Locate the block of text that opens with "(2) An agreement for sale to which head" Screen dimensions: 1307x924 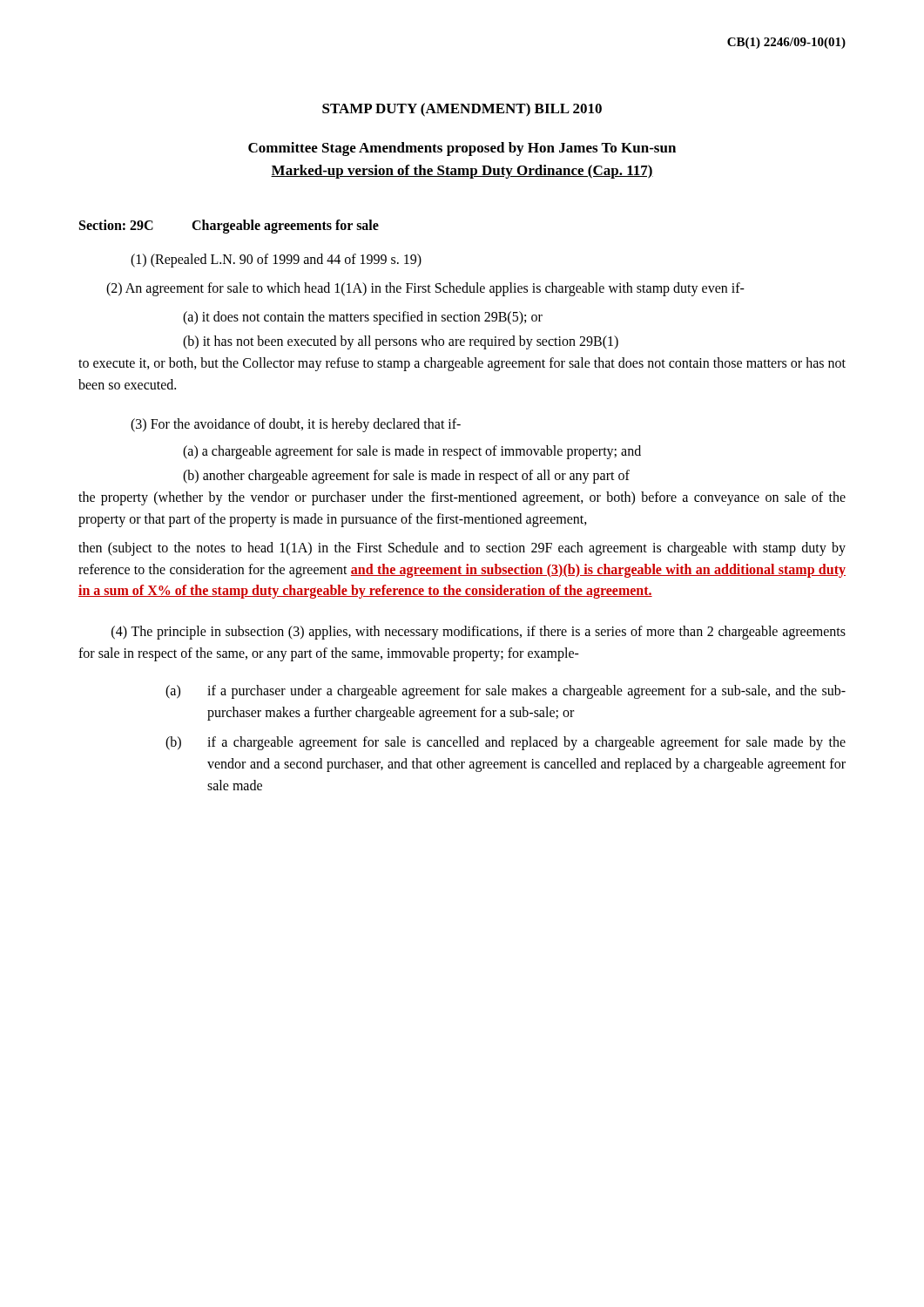pyautogui.click(x=411, y=288)
